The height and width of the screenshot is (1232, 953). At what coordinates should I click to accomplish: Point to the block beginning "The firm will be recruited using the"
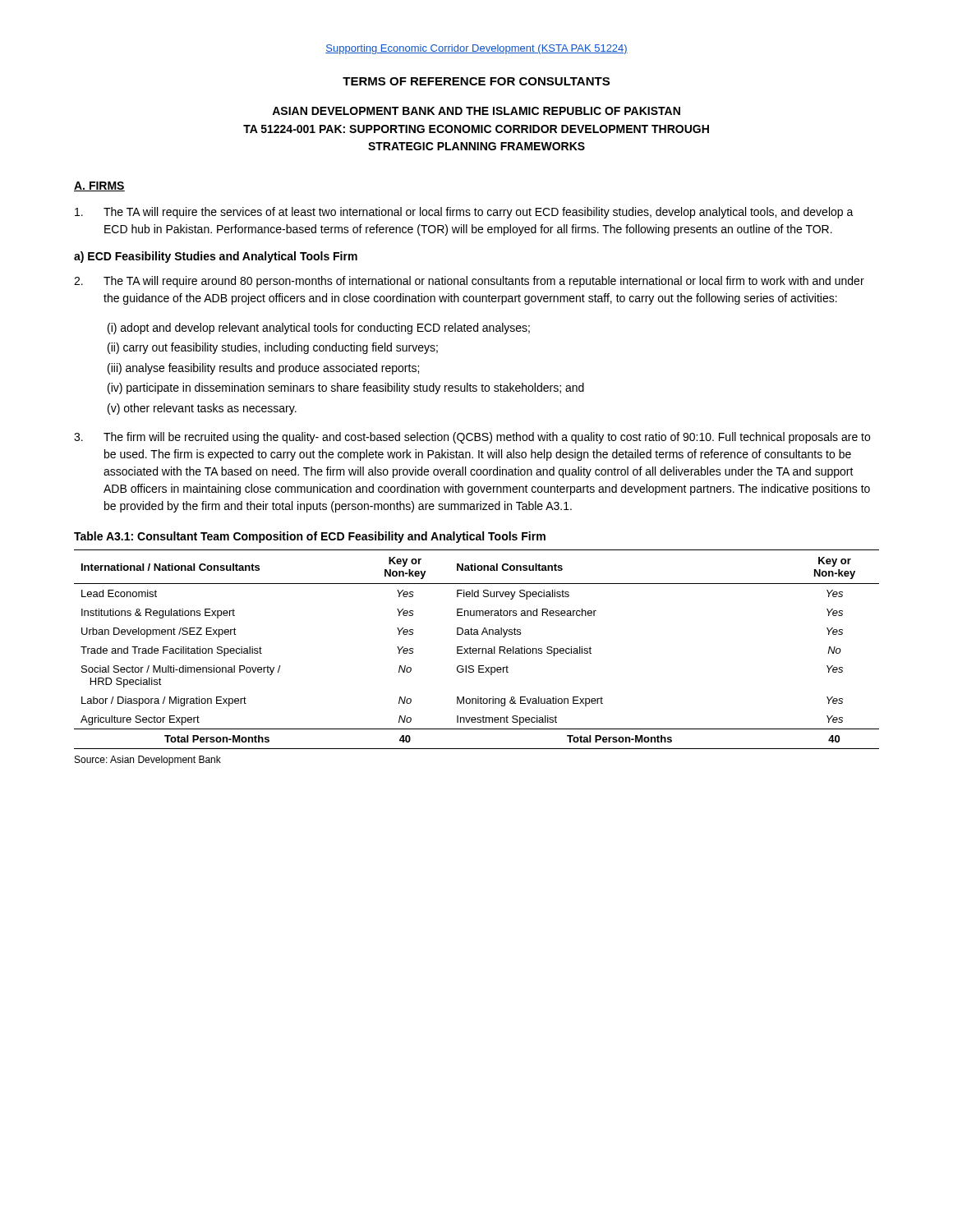tap(475, 472)
